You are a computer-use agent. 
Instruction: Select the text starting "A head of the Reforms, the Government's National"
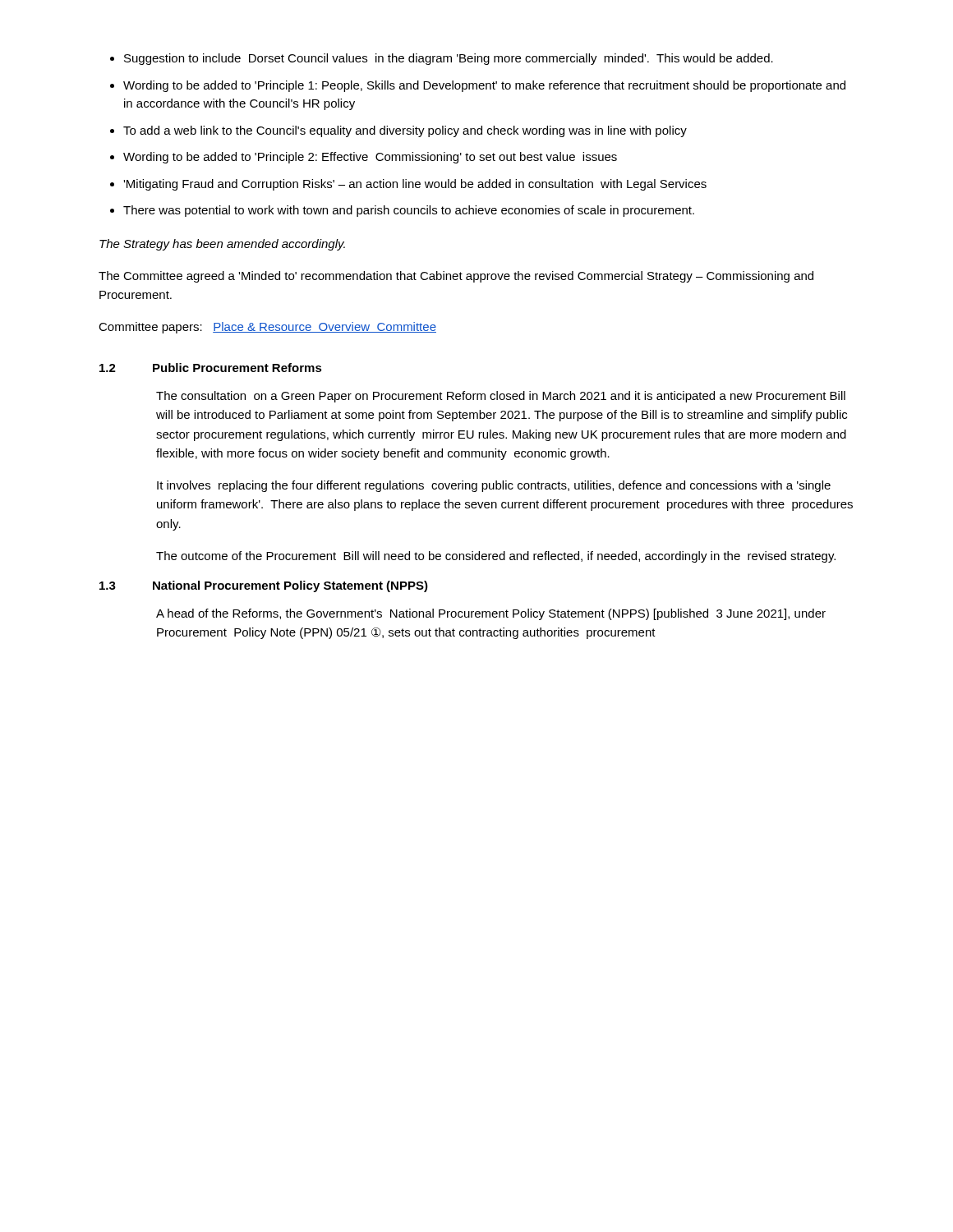pyautogui.click(x=491, y=623)
